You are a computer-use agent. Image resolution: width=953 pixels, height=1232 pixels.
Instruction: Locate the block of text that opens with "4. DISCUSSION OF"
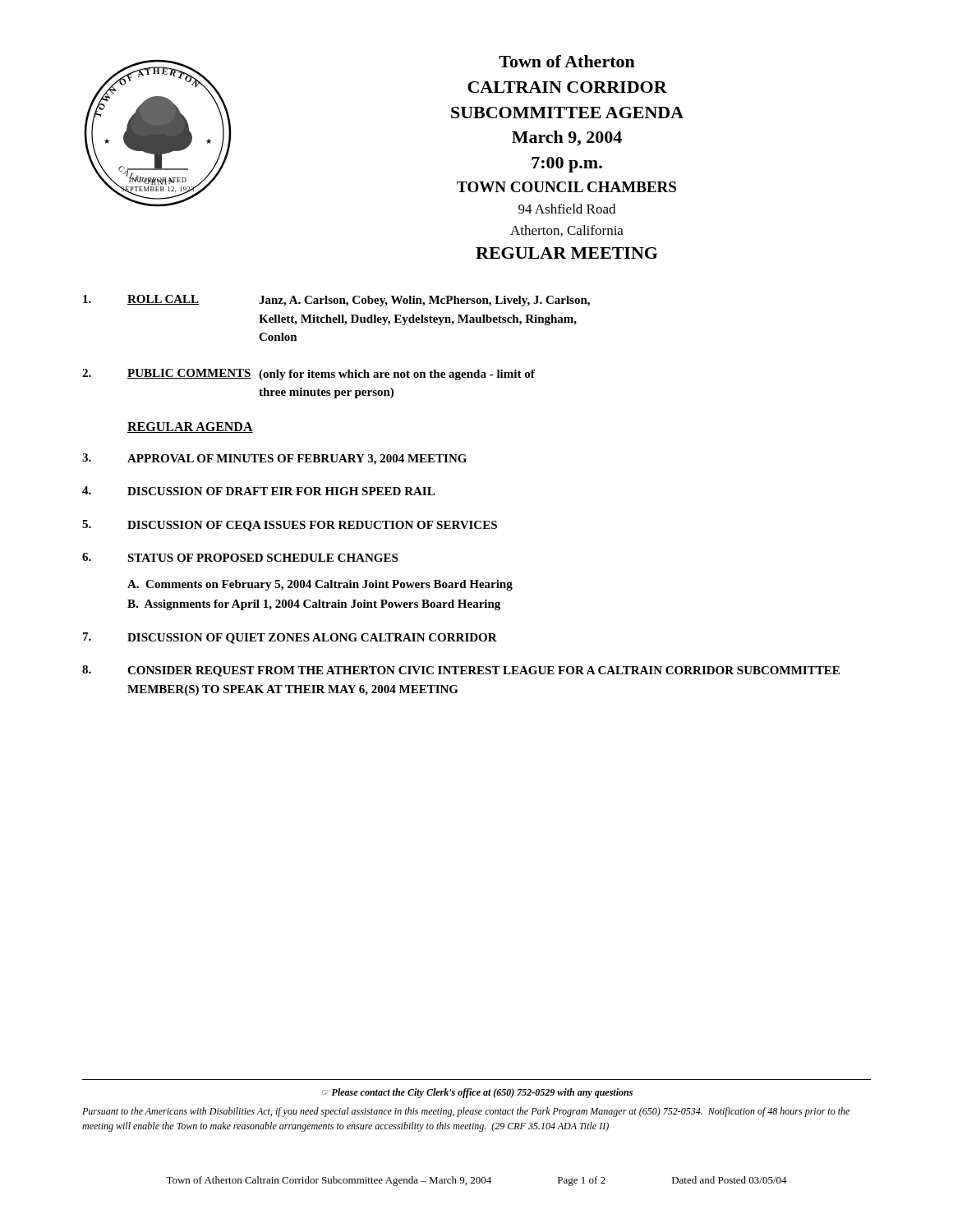click(258, 491)
